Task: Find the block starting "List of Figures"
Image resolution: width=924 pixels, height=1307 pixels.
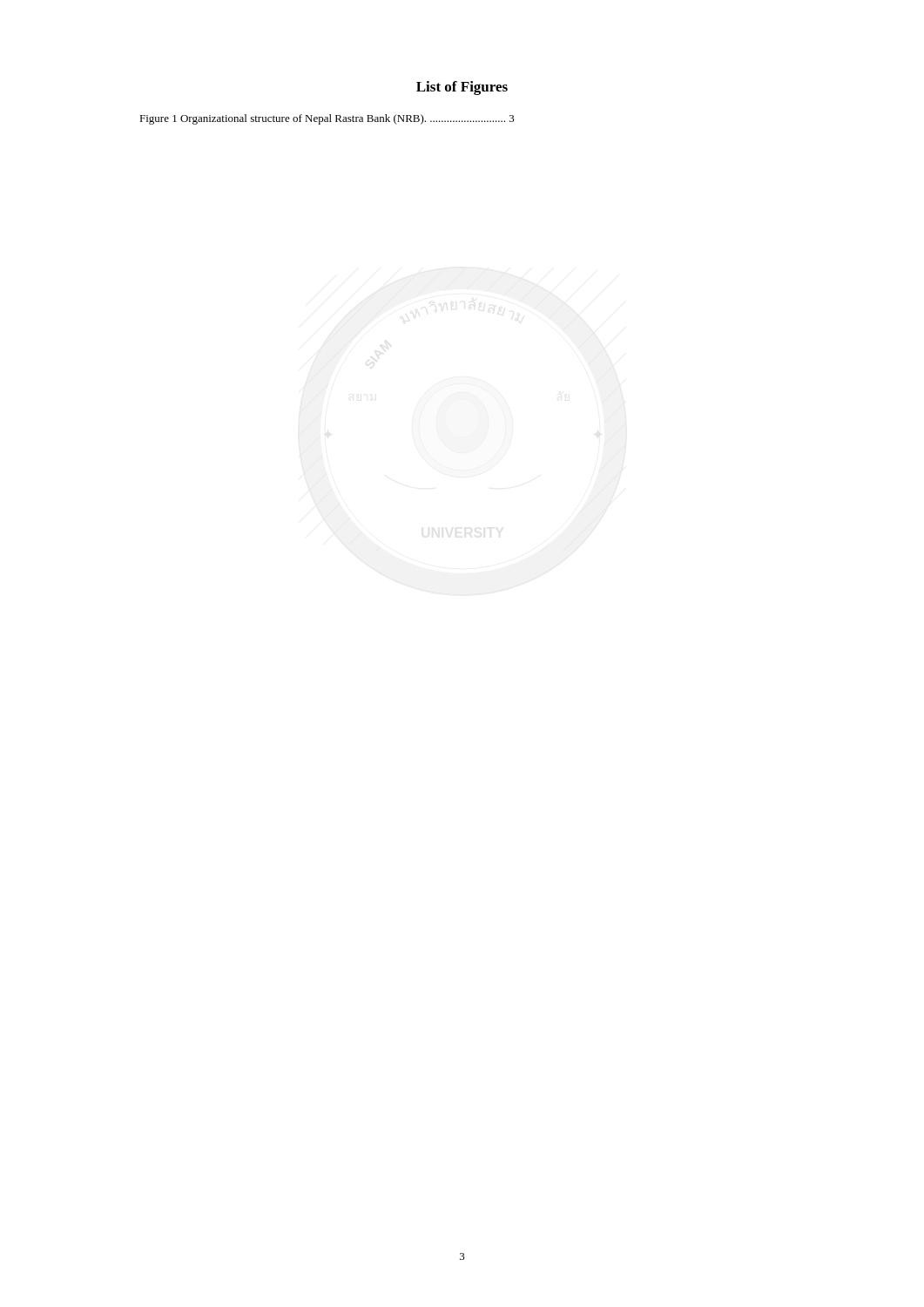Action: pos(462,87)
